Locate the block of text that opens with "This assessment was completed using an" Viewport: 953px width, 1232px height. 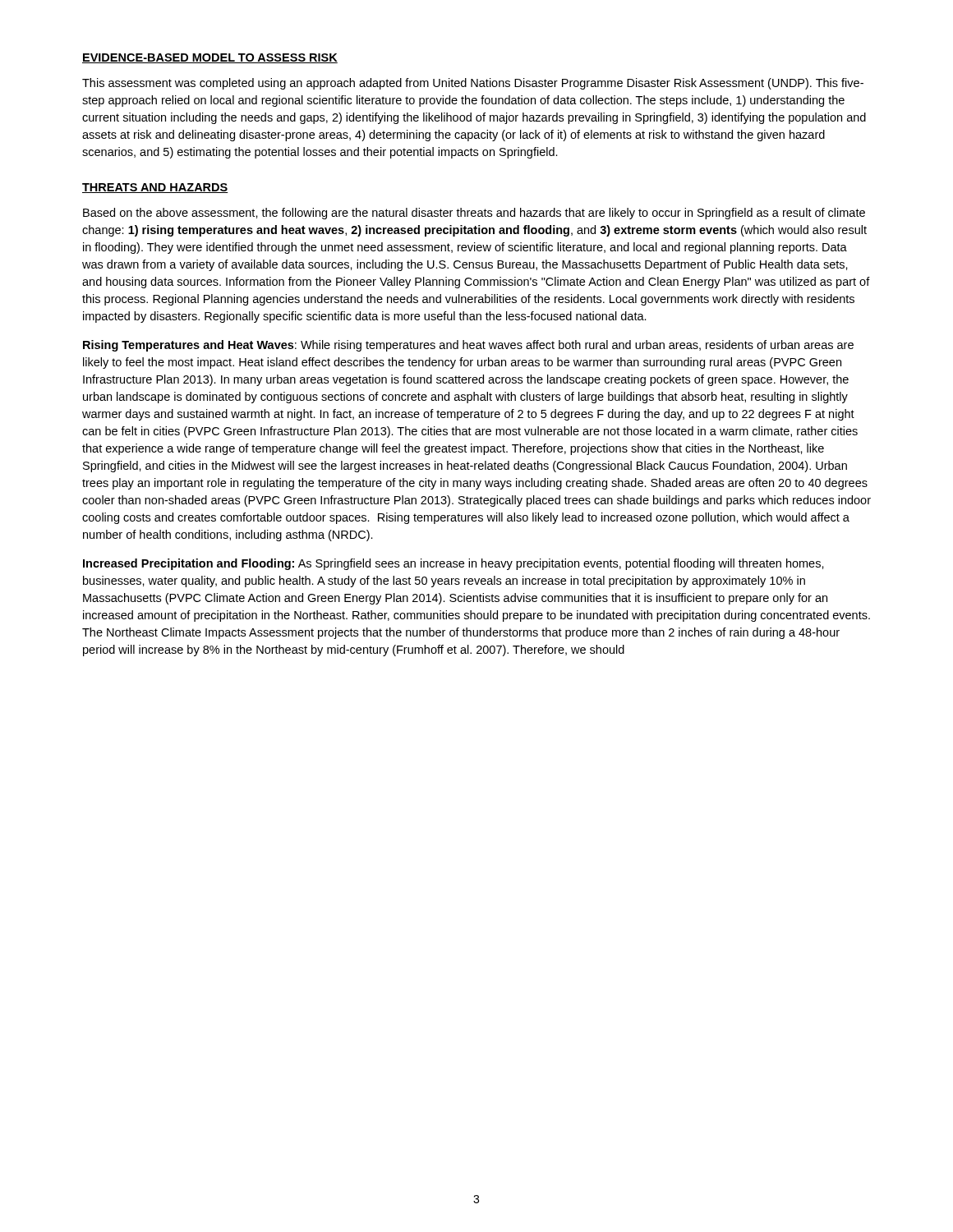pos(474,117)
